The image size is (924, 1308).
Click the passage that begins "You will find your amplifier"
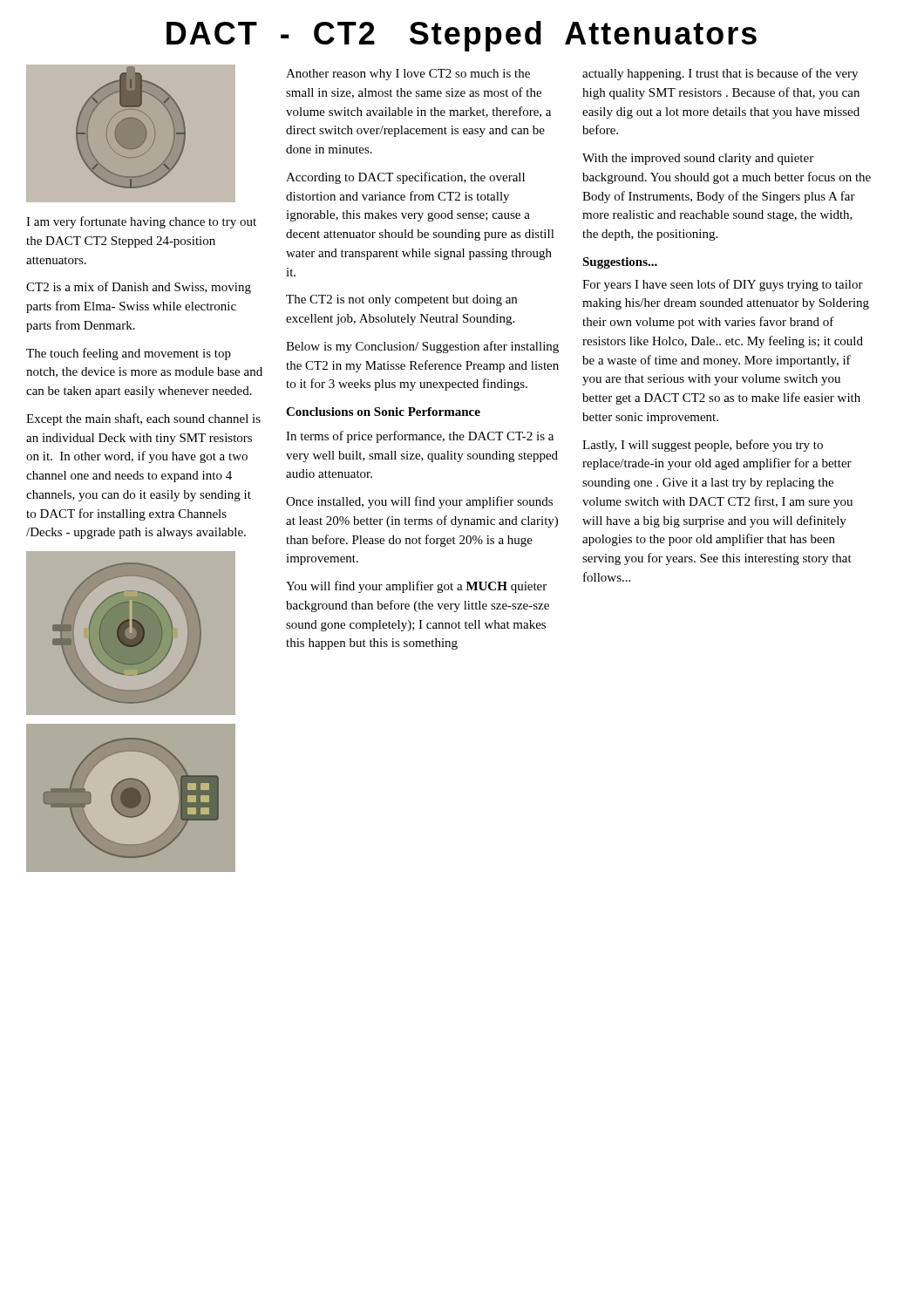click(418, 614)
